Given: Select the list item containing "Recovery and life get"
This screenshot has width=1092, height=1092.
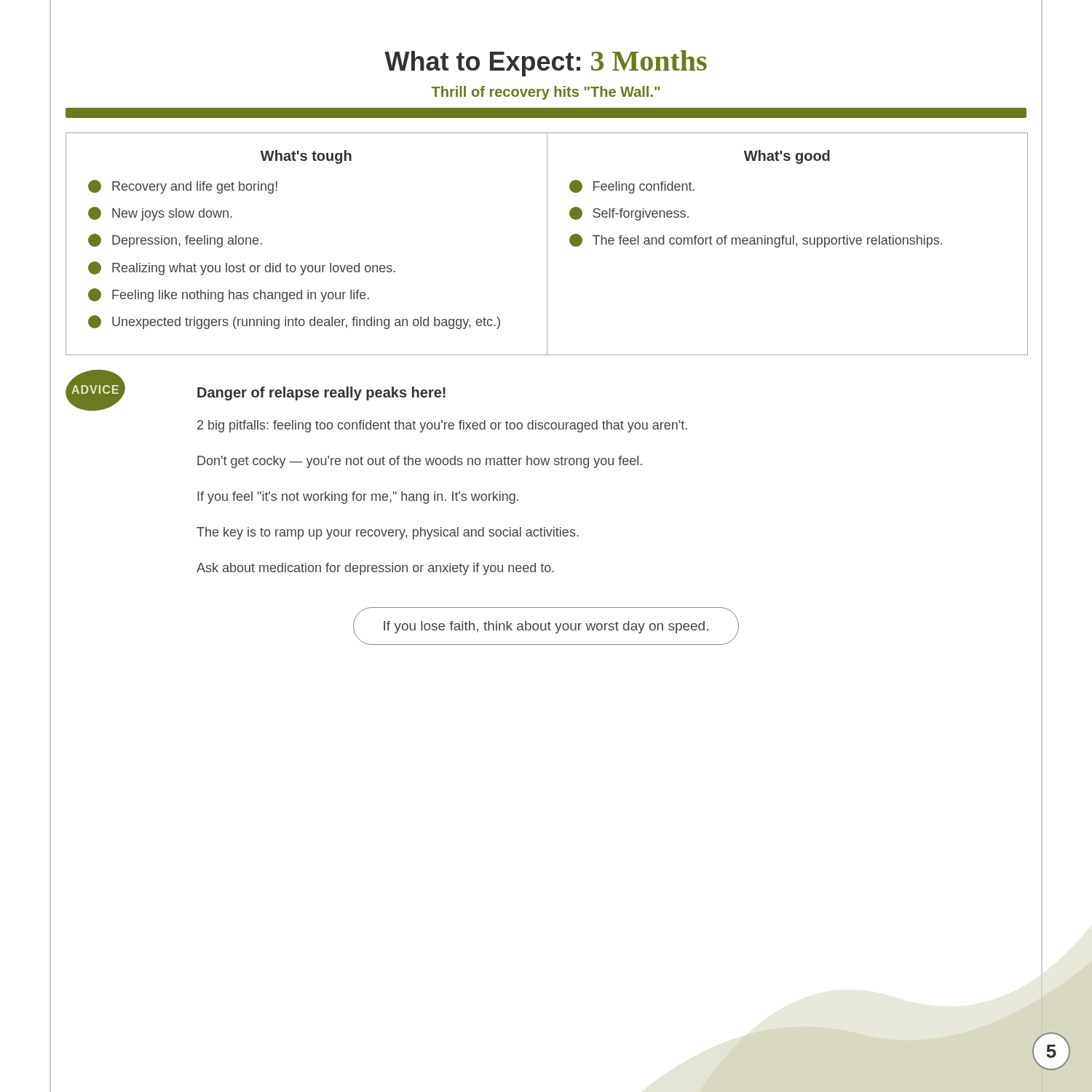Looking at the screenshot, I should point(183,187).
